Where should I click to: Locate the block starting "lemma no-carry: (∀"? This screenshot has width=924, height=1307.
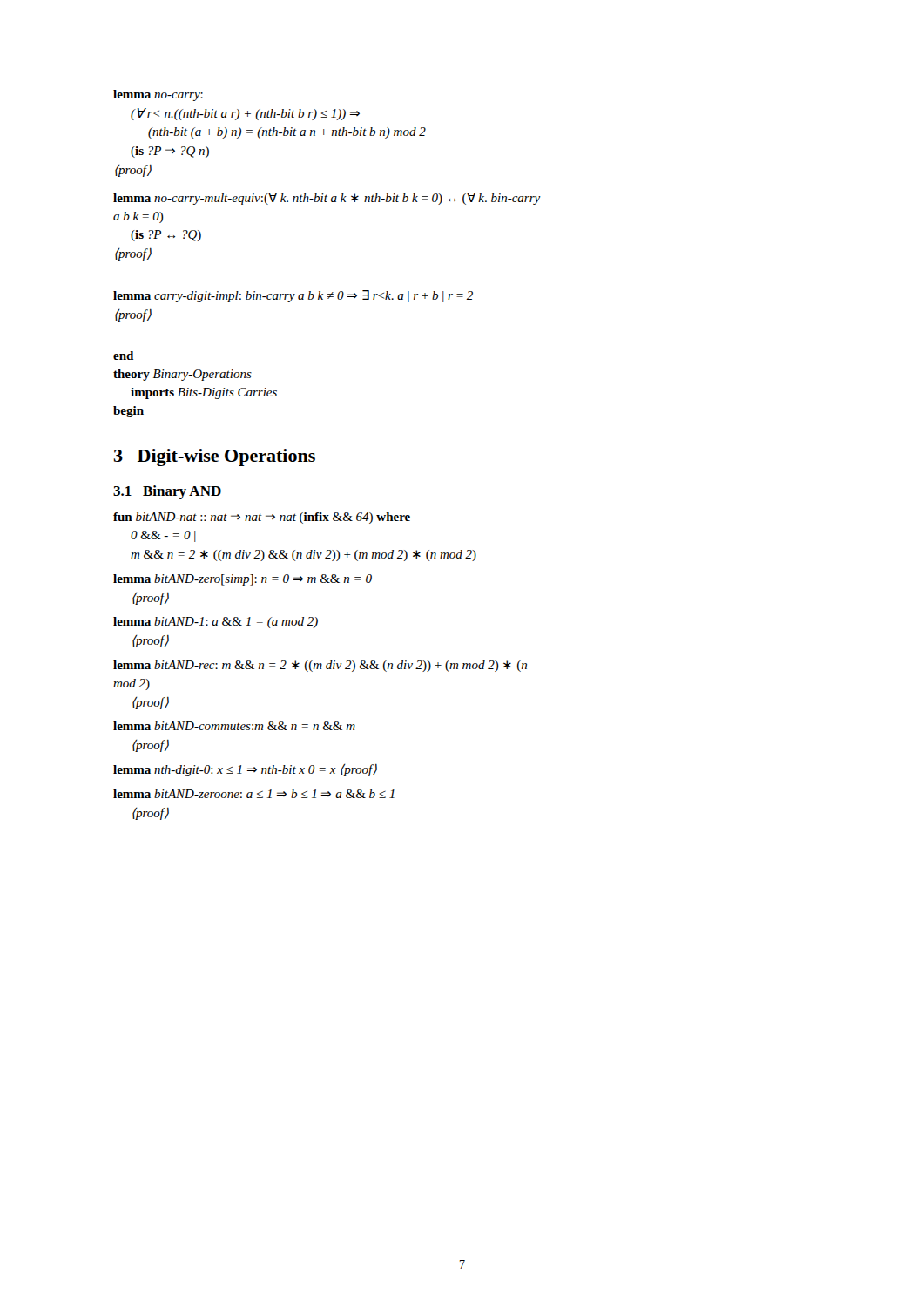click(158, 95)
